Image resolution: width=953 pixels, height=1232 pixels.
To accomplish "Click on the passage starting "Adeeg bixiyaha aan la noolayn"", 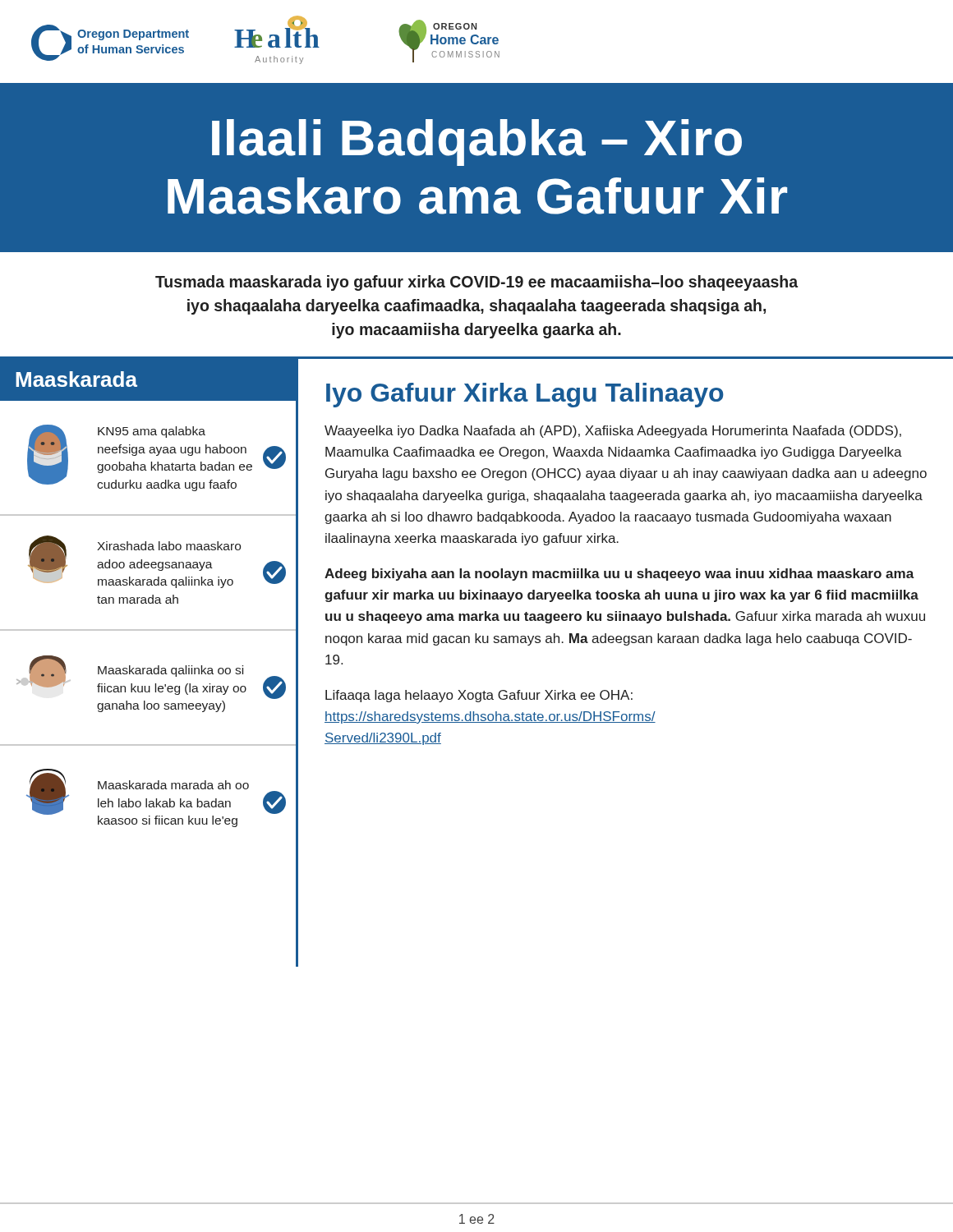I will point(626,617).
